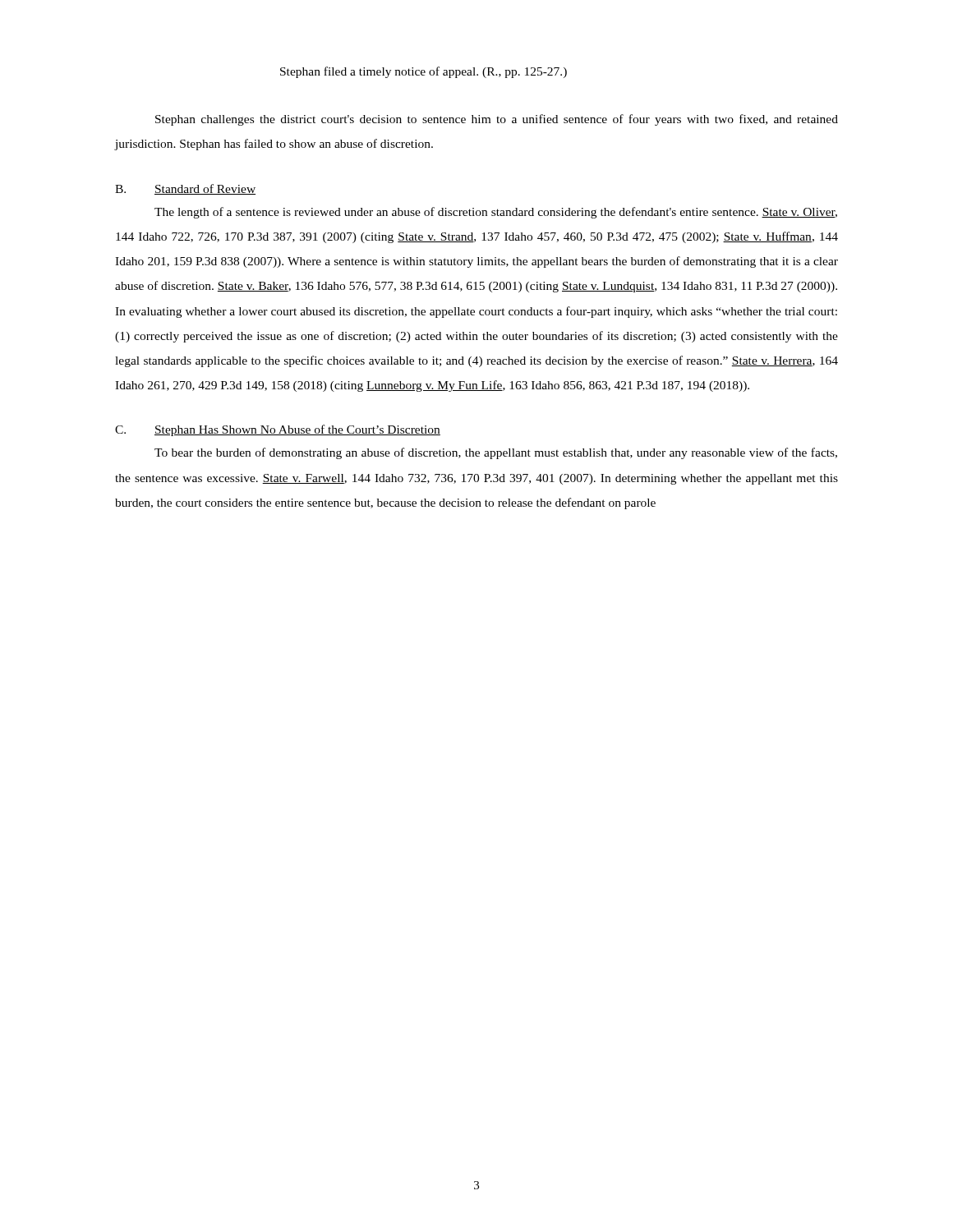Viewport: 953px width, 1232px height.
Task: Find the text block with the text "Stephan challenges the"
Action: point(476,132)
